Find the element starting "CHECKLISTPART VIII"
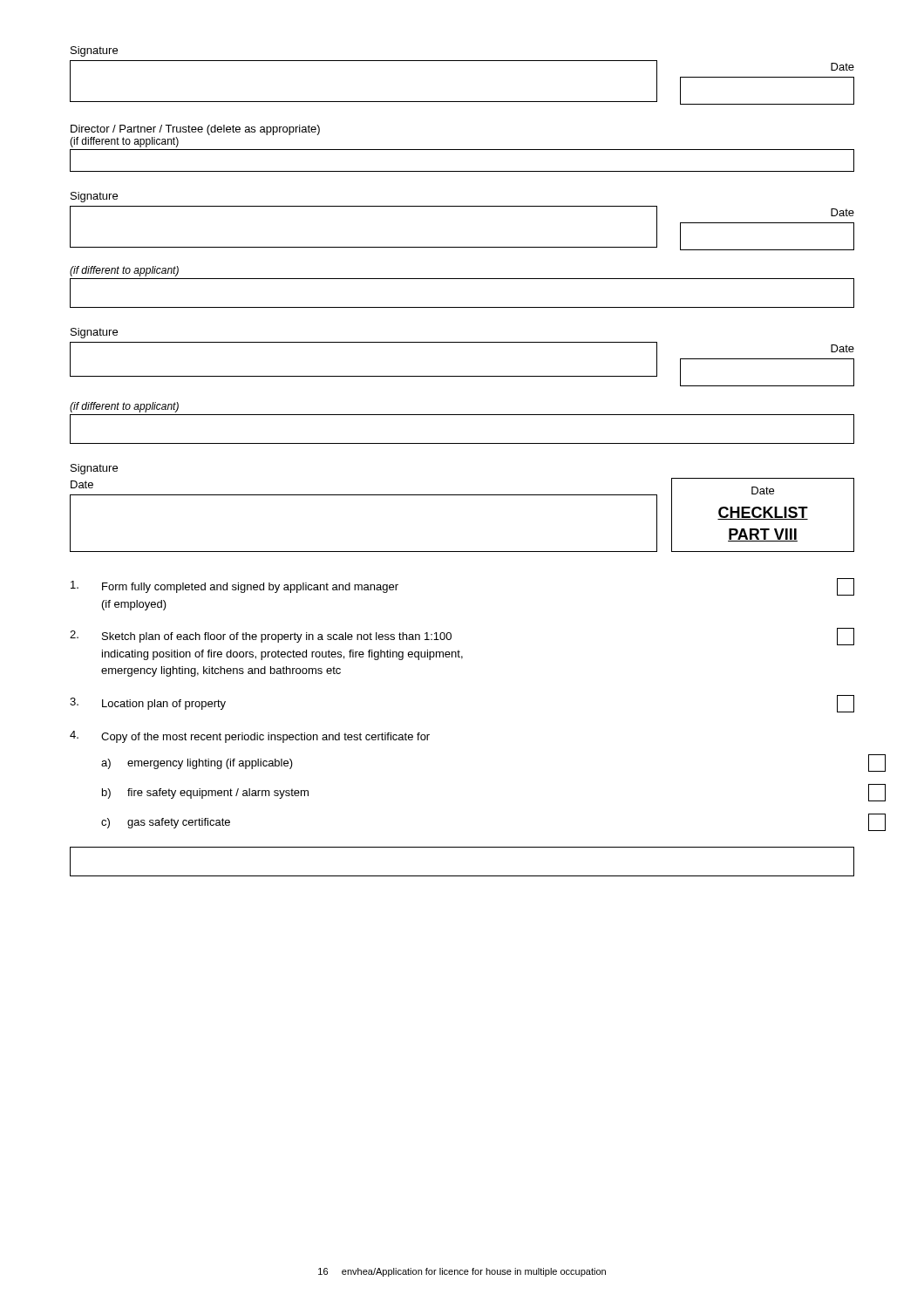The height and width of the screenshot is (1308, 924). pos(763,524)
